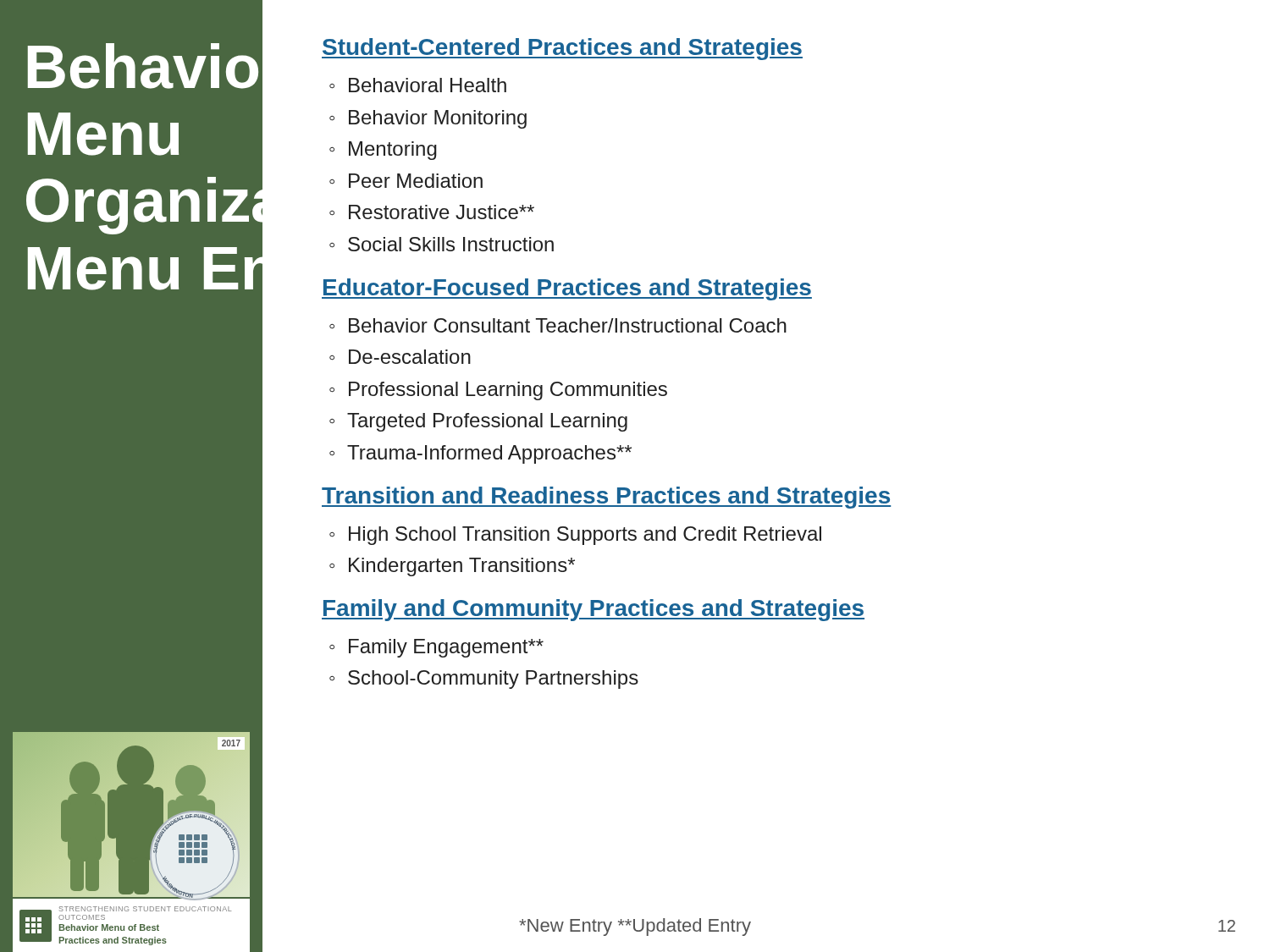The height and width of the screenshot is (952, 1270).
Task: Click where it says "Behavior Menu Organization: Menu Entries"
Action: 220,167
